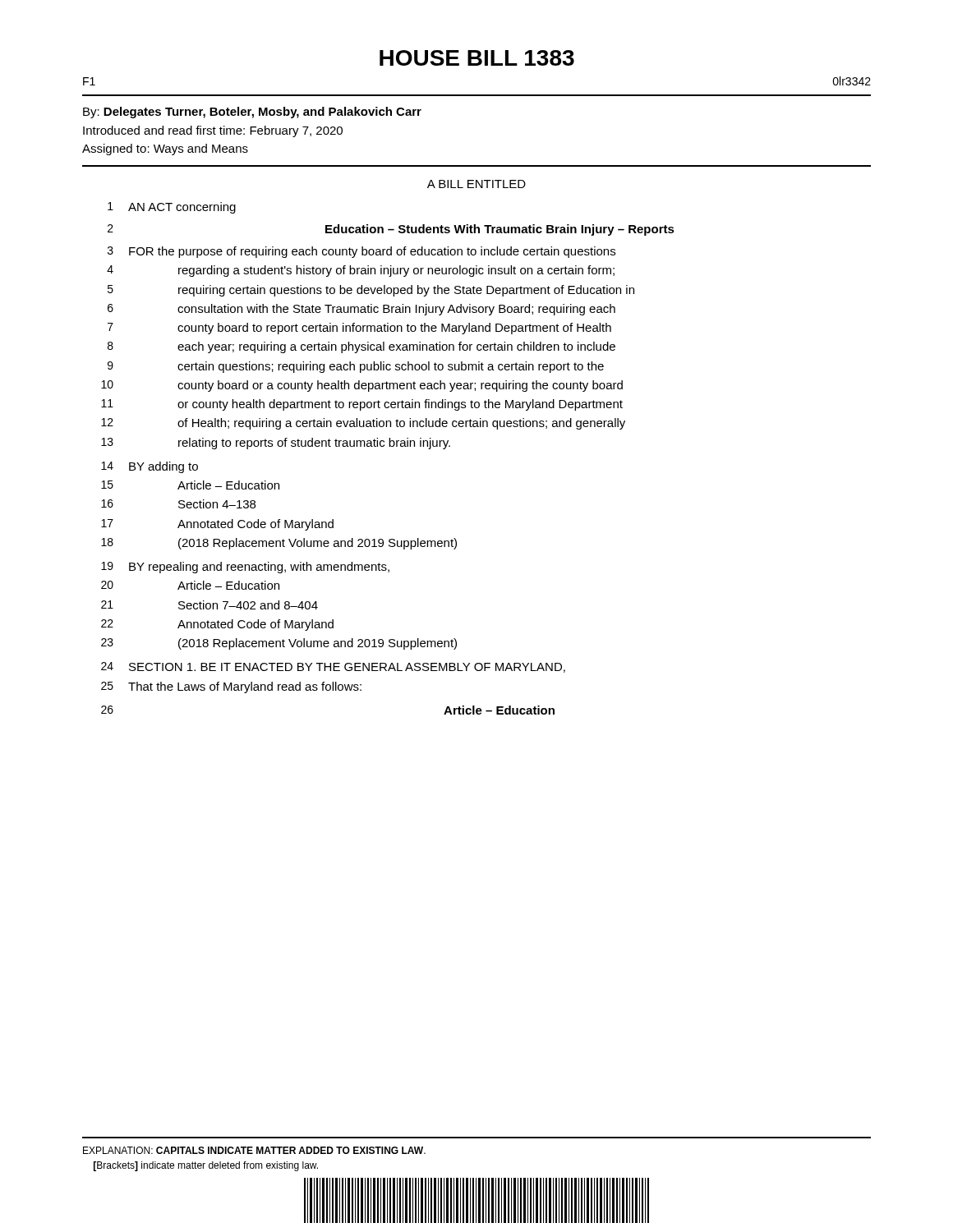Locate the region starting "F1 0lr3342"
This screenshot has height=1232, width=953.
pos(86,82)
